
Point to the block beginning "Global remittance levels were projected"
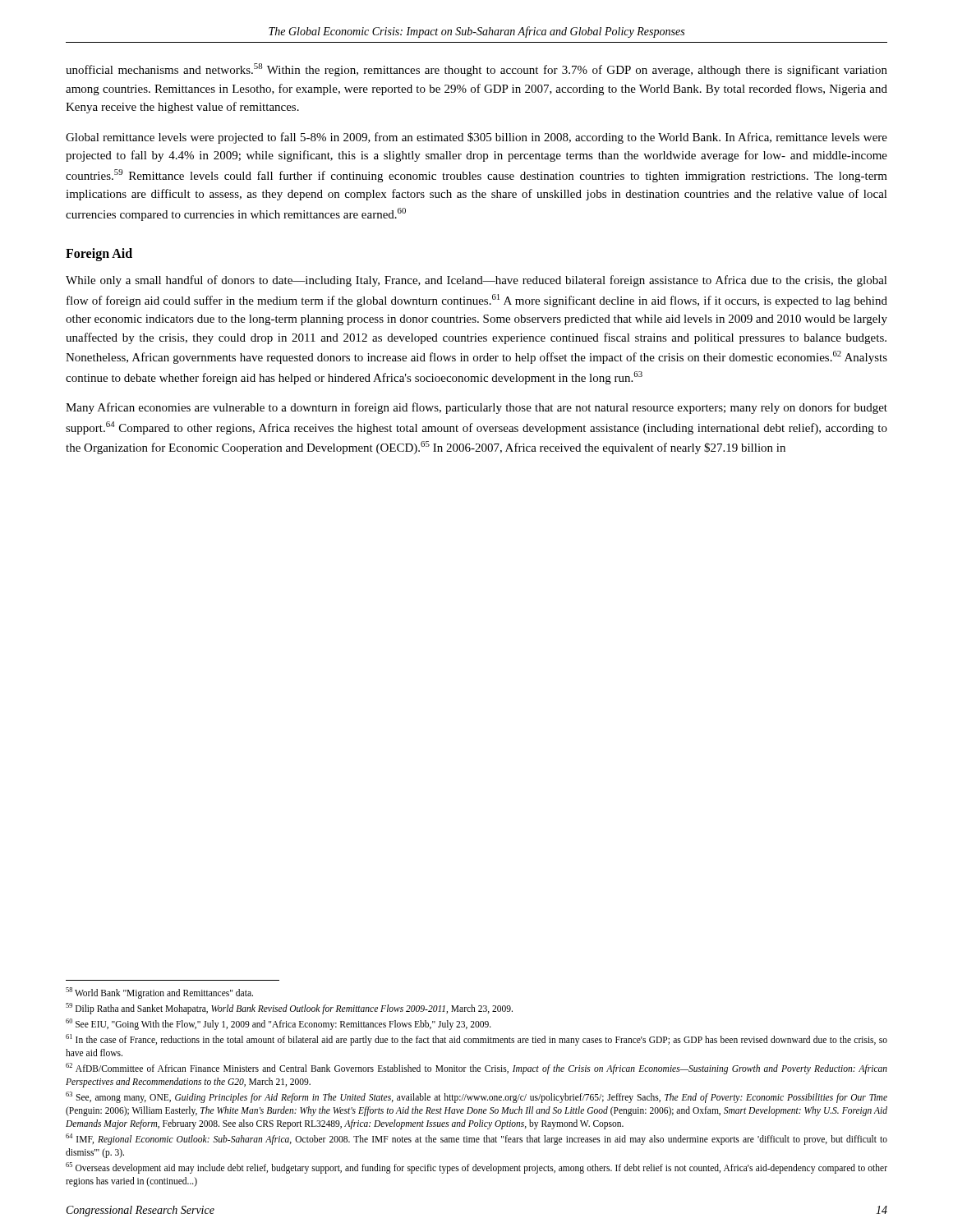(476, 175)
